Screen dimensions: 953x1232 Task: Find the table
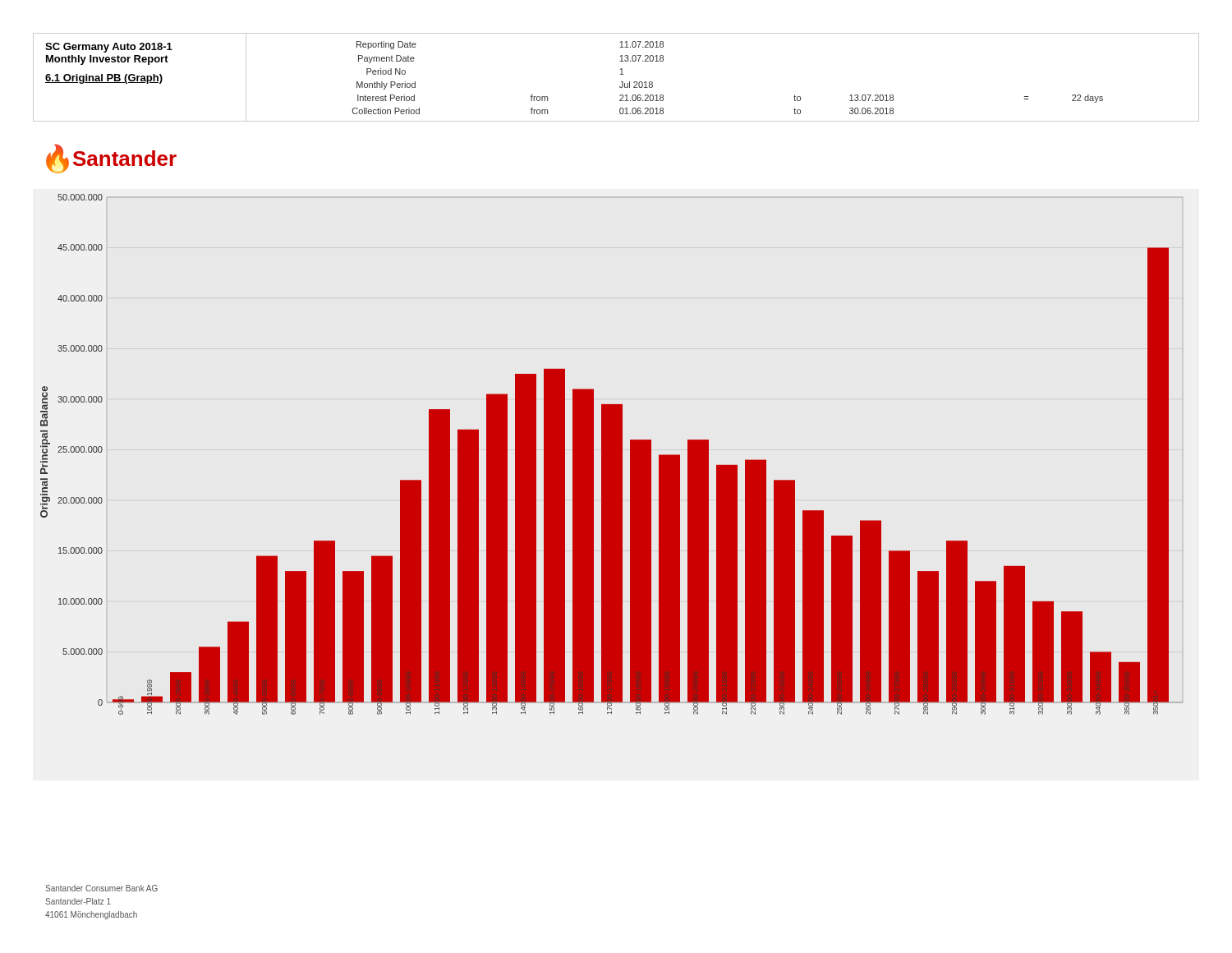[616, 77]
